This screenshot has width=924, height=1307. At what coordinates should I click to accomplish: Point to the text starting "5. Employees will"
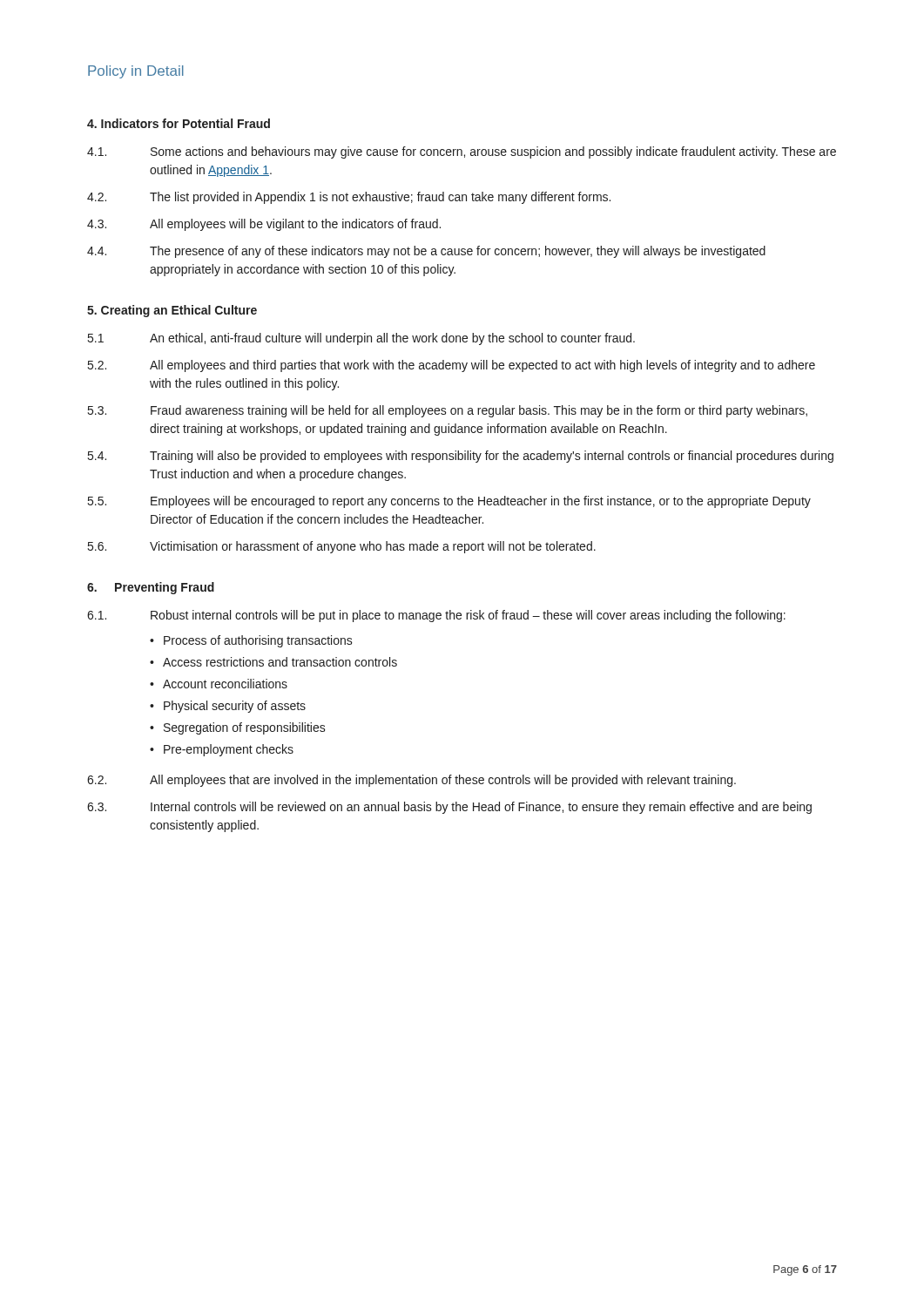(462, 511)
